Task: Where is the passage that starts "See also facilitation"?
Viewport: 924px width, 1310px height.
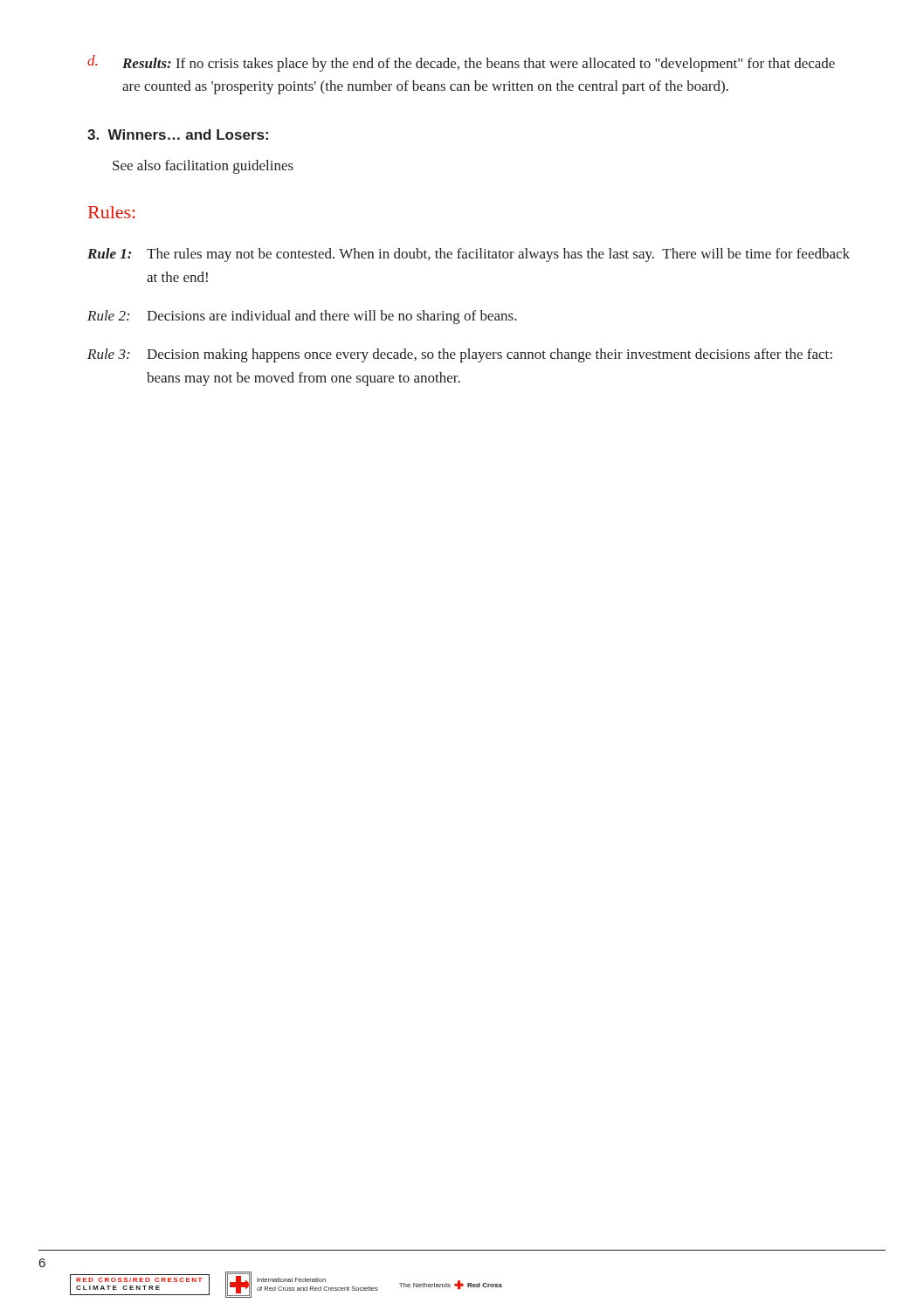Action: (203, 165)
